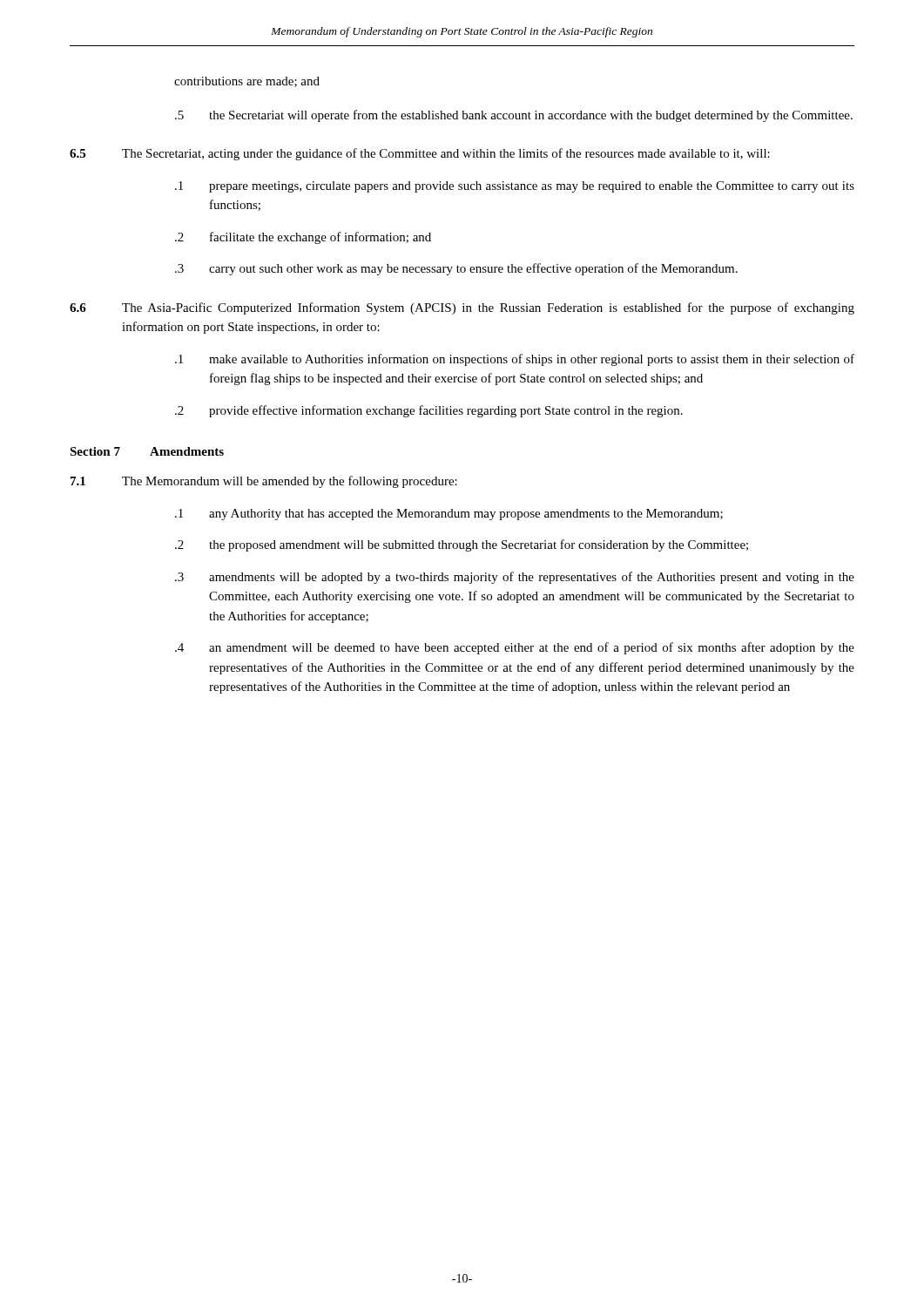Viewport: 924px width, 1307px height.
Task: Locate the text block that reads "6 The Asia-Pacific Computerized Information System (APCIS)"
Action: tap(462, 317)
